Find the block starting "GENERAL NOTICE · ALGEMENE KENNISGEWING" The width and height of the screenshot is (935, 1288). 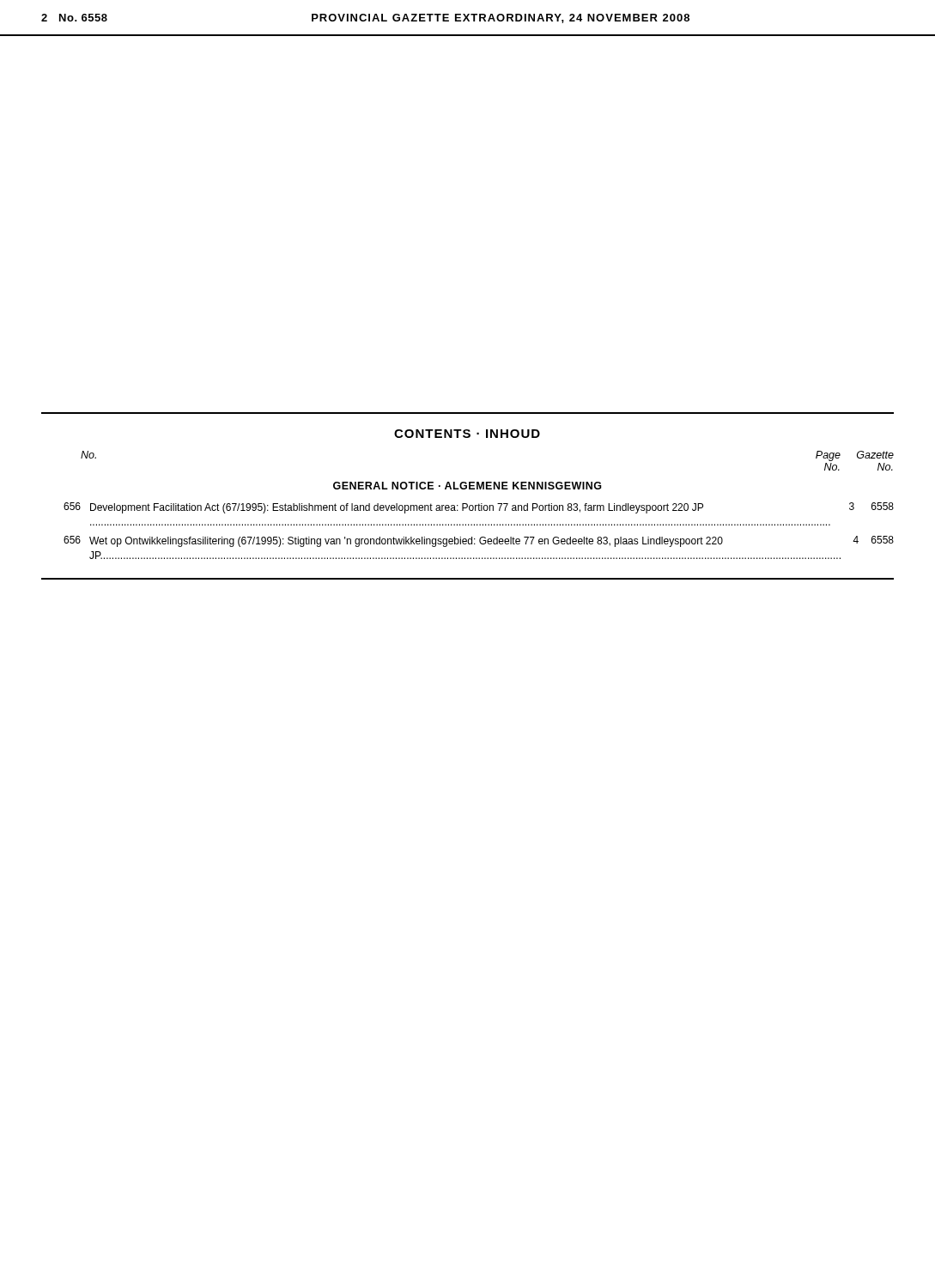pos(467,486)
